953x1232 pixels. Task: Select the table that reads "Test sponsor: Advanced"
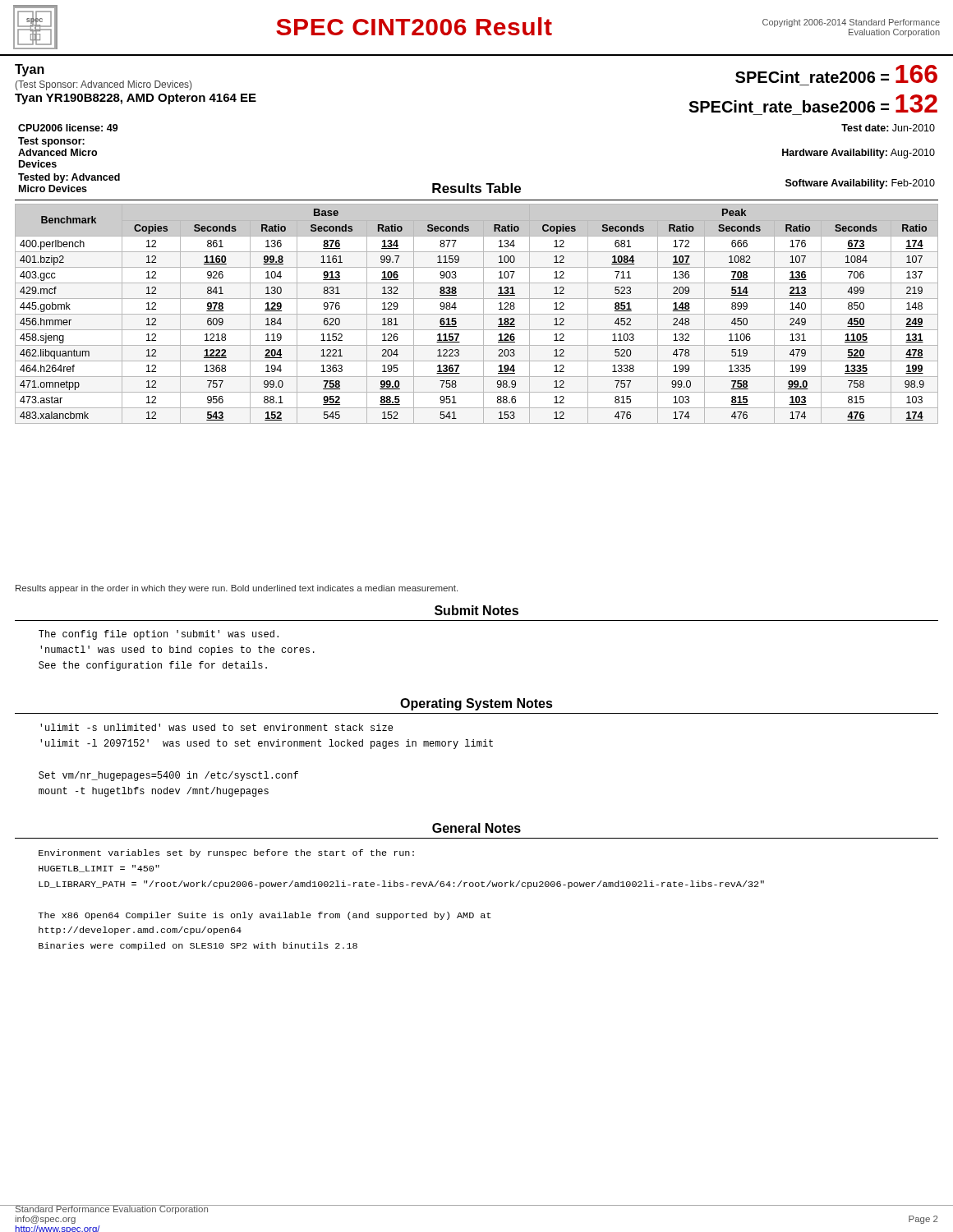point(476,157)
